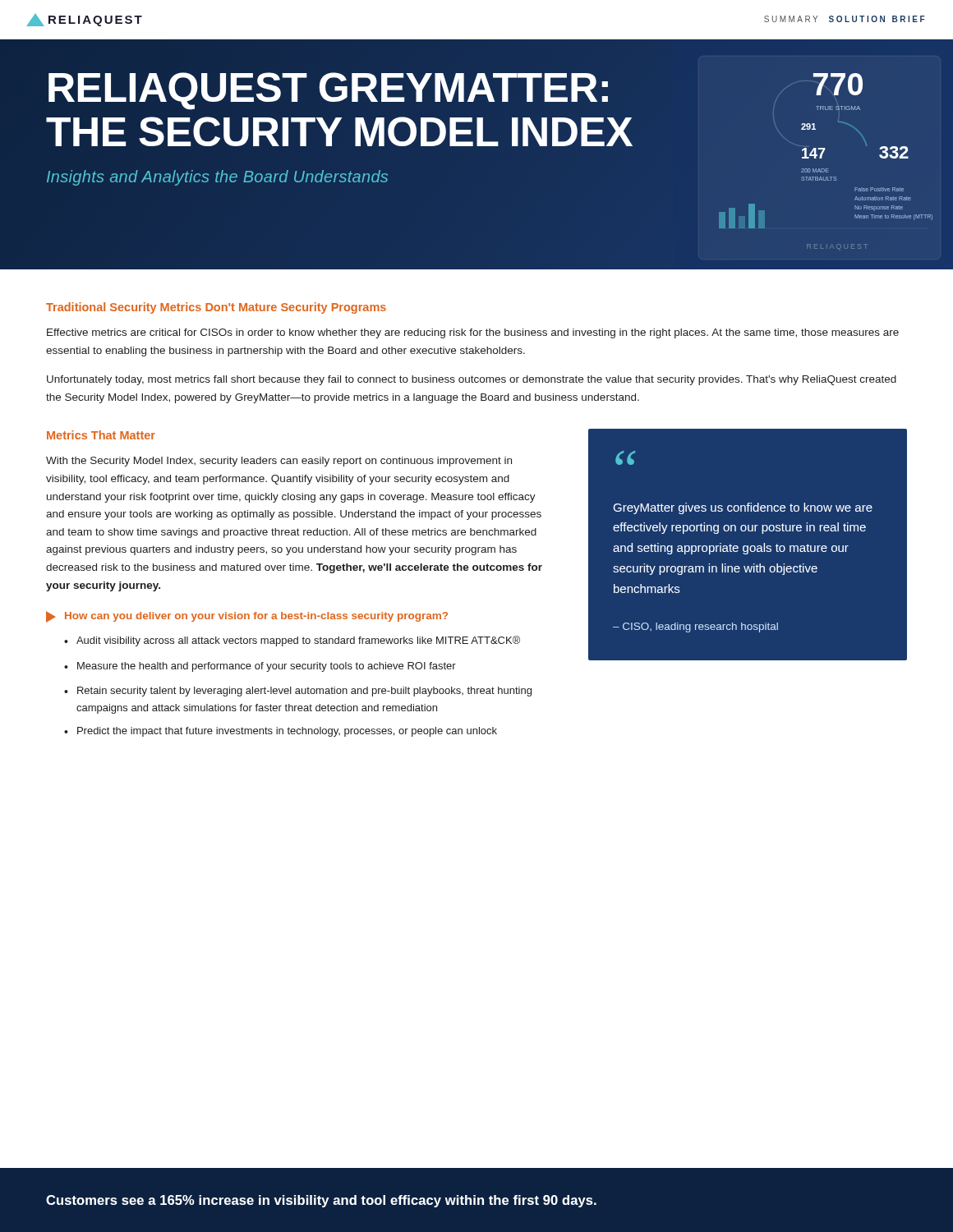Select the section header that says "Metrics That Matter"
This screenshot has width=953, height=1232.
click(101, 436)
